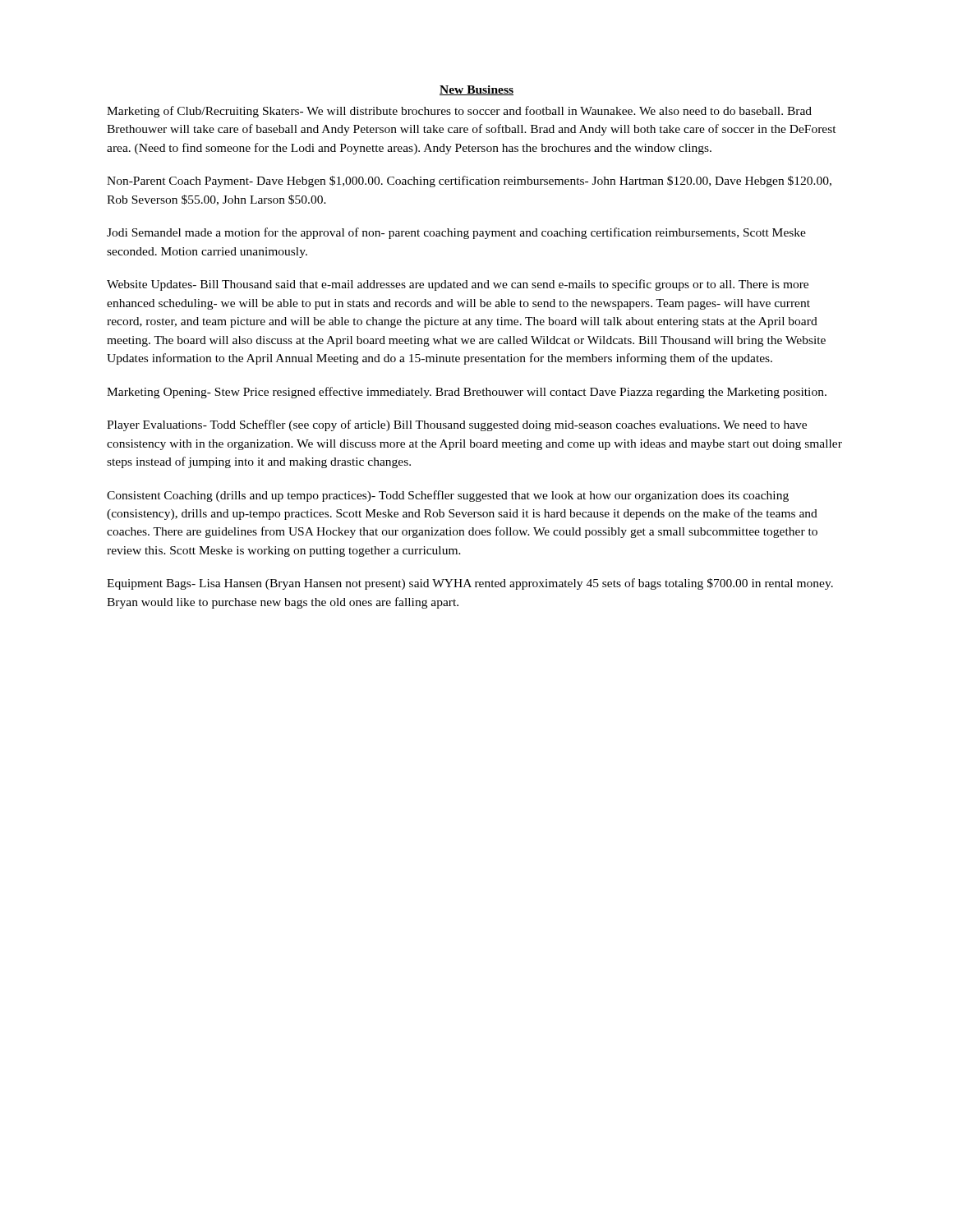
Task: Locate the block of text that opens with "Equipment Bags- Lisa Hansen"
Action: click(470, 592)
